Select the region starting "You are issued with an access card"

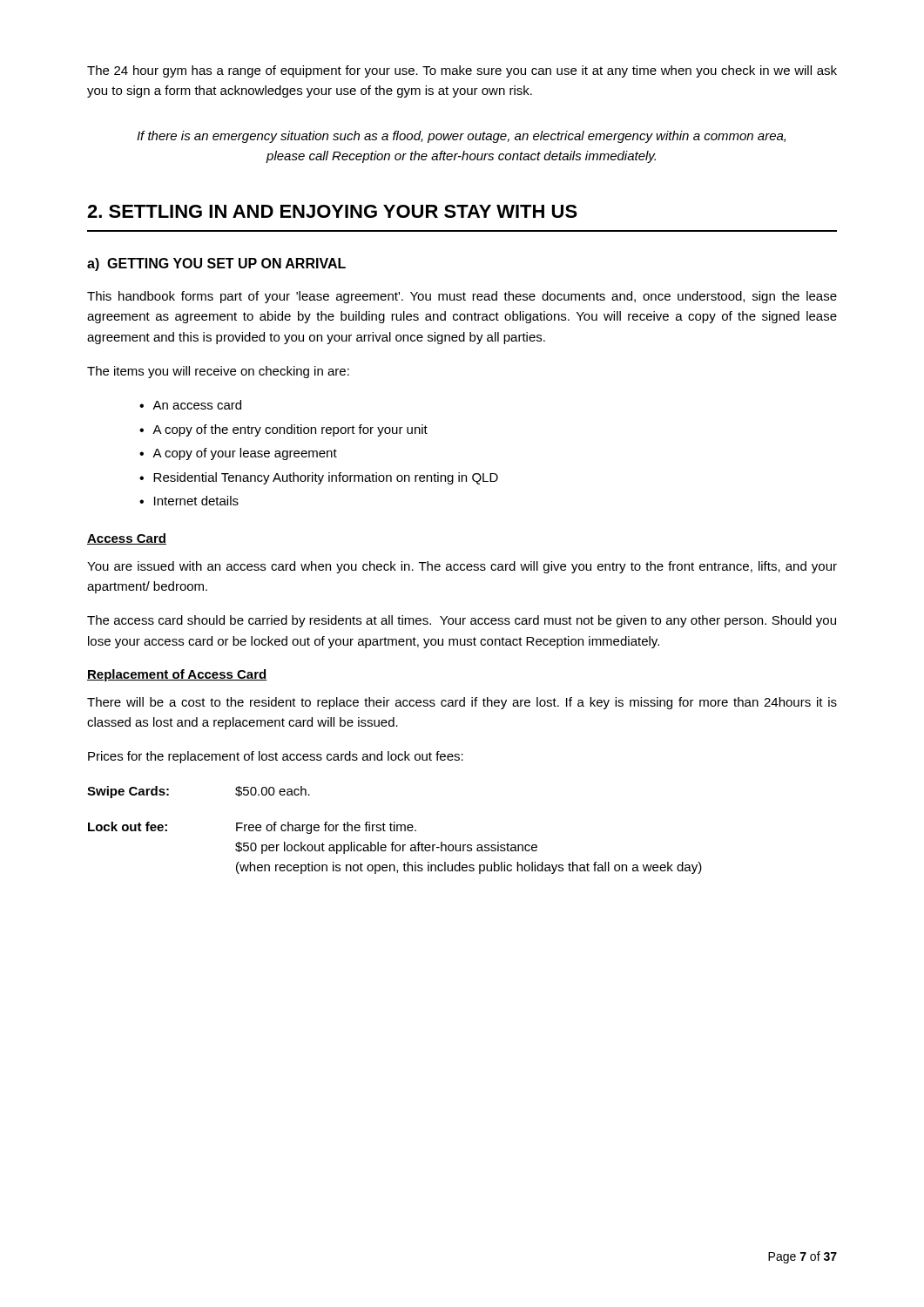coord(462,576)
